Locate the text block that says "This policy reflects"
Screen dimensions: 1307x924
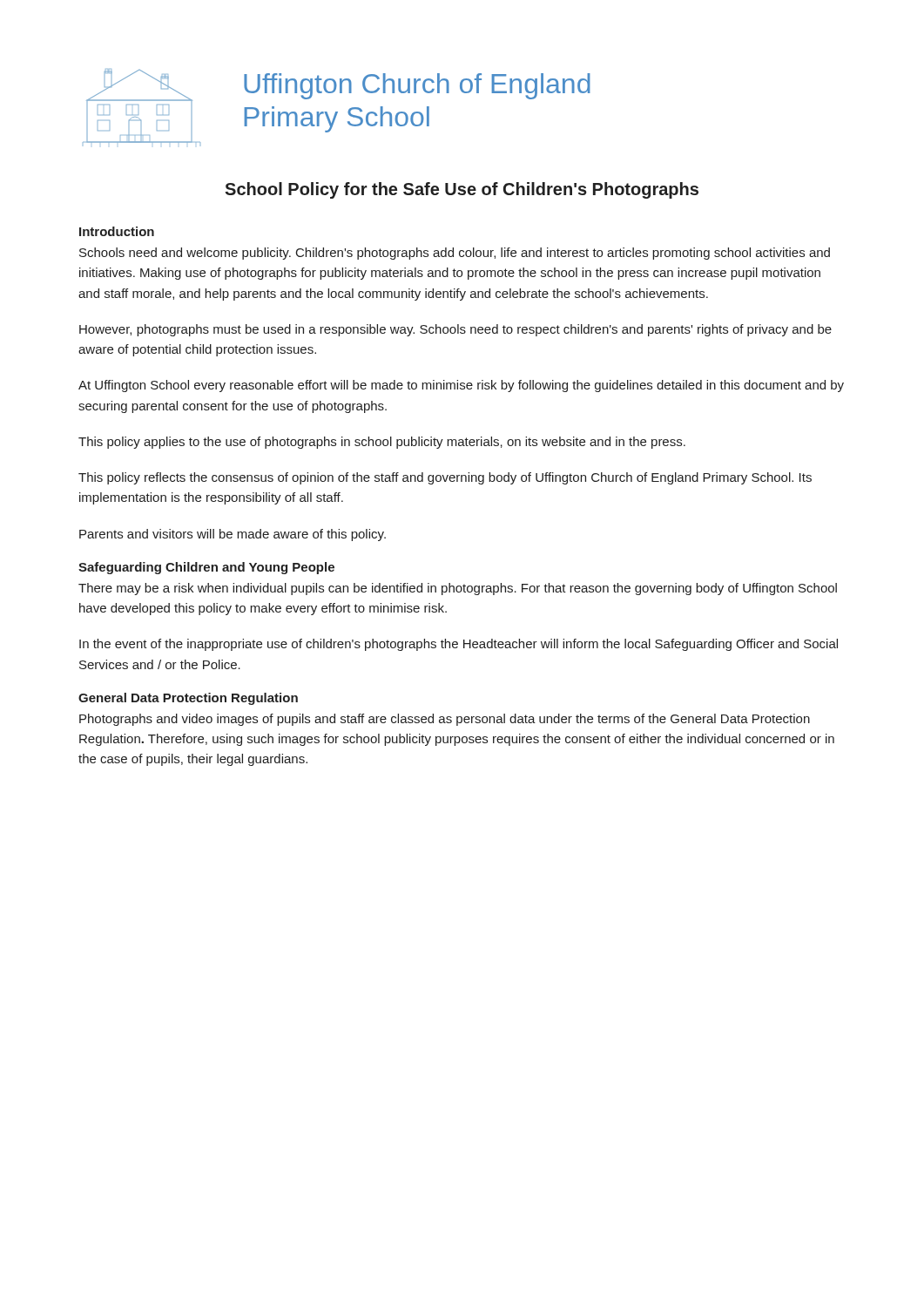[x=445, y=487]
